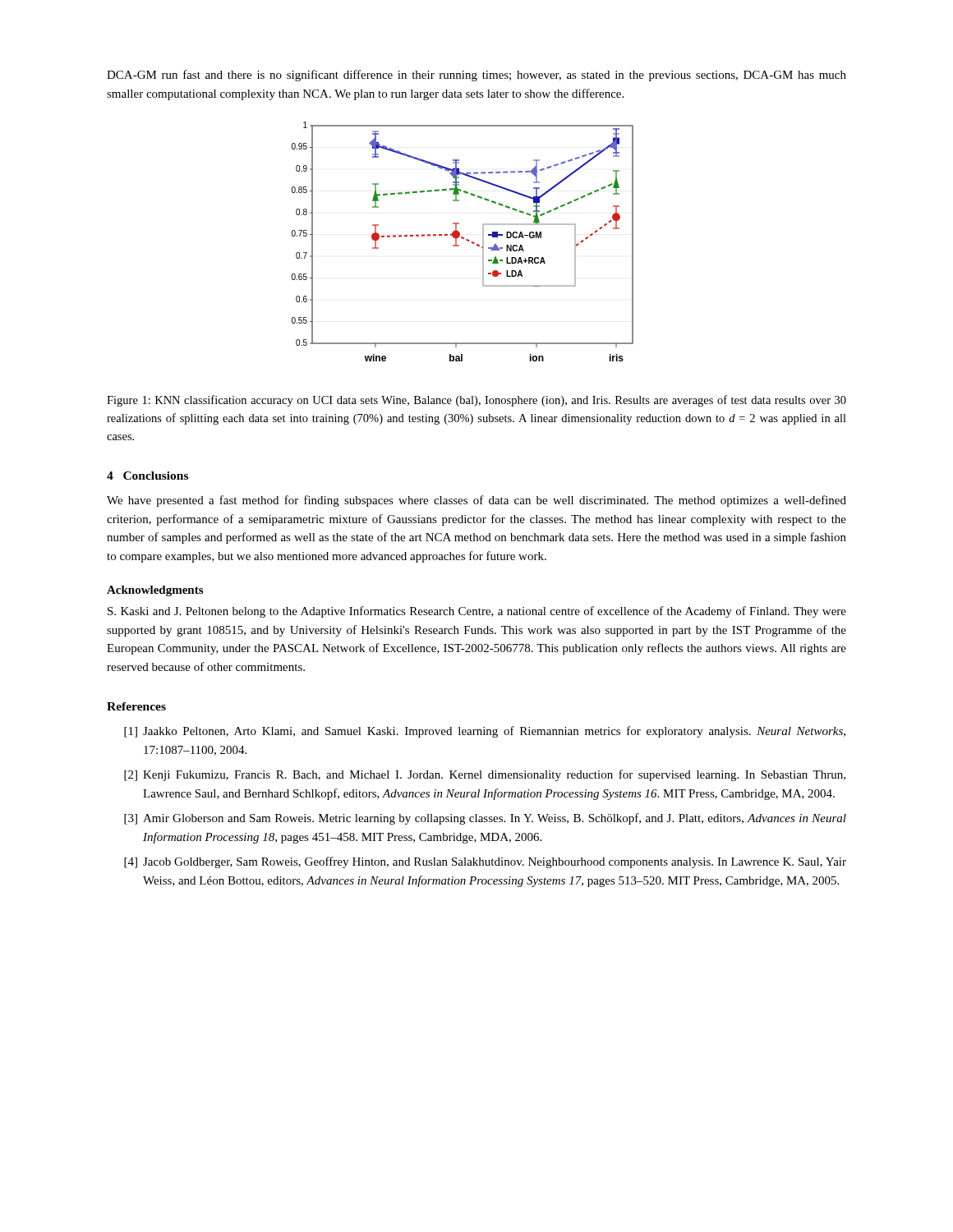Click on the block starting "[2] Kenji Fukumizu,"
The image size is (953, 1232).
pos(476,784)
